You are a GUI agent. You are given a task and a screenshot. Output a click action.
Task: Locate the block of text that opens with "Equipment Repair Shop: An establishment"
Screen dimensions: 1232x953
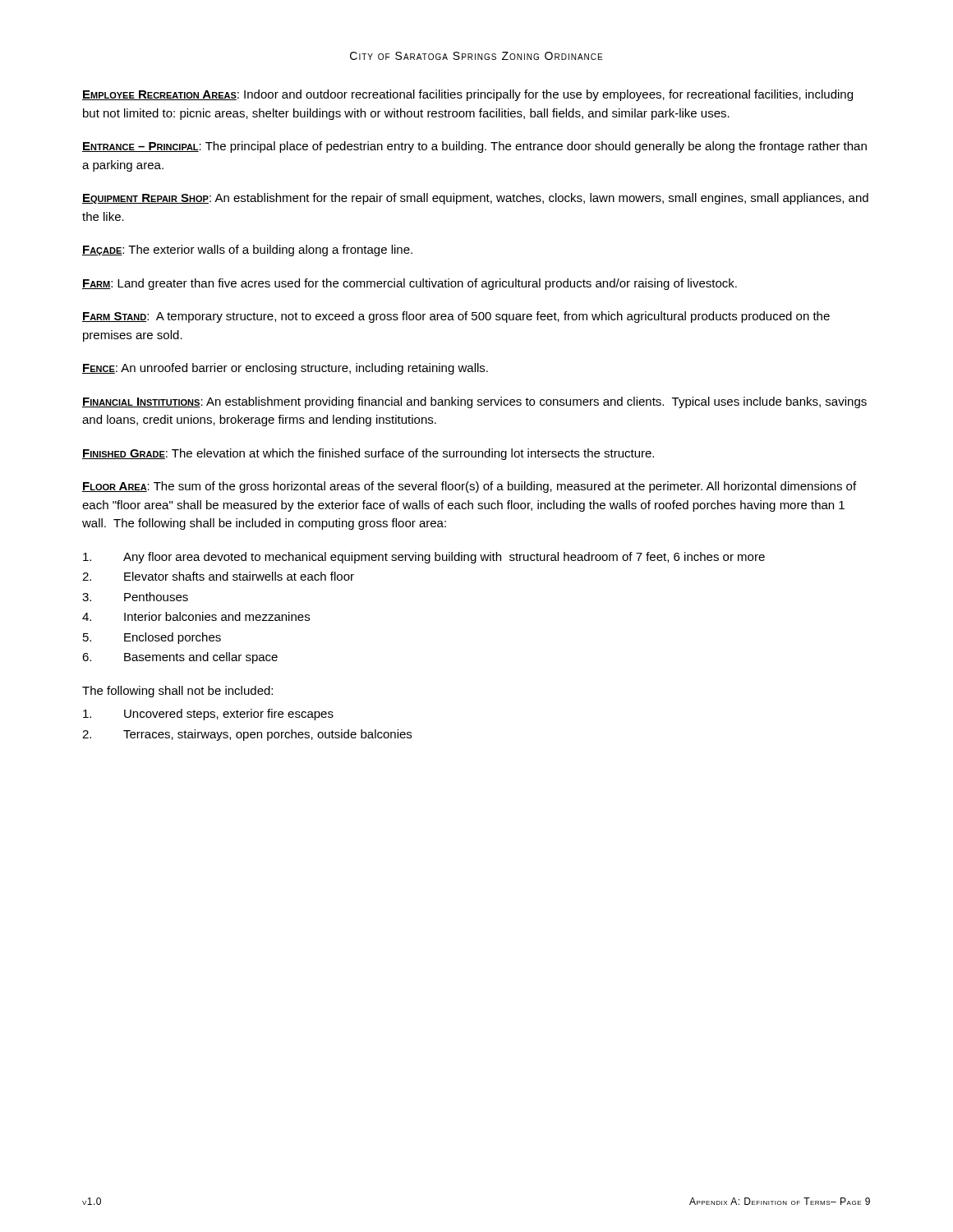[x=475, y=207]
